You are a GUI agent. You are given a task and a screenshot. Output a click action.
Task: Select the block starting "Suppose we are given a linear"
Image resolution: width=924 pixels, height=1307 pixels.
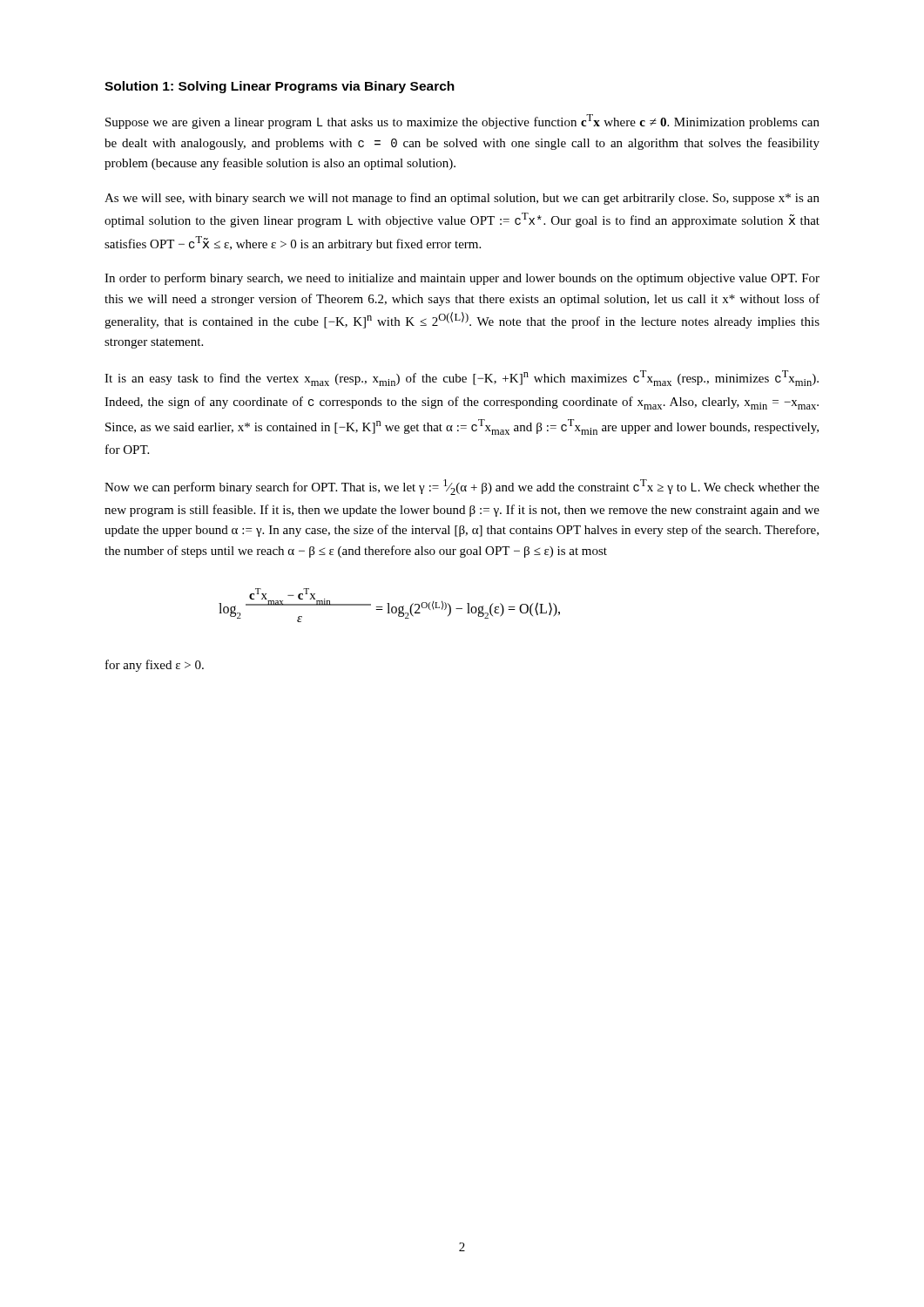coord(462,141)
